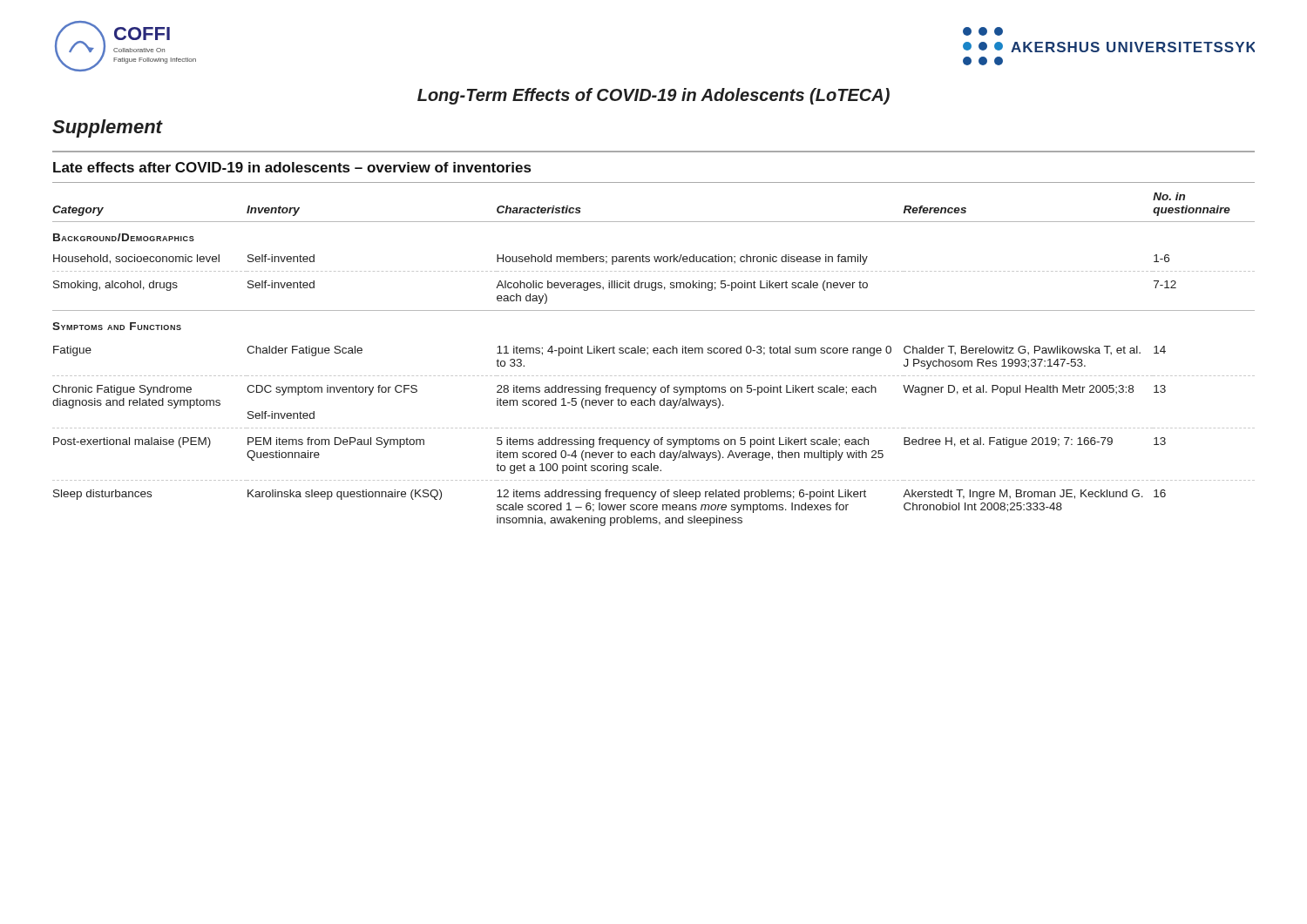Click on the table containing "Sleep disturbances"
This screenshot has width=1307, height=924.
coord(654,357)
